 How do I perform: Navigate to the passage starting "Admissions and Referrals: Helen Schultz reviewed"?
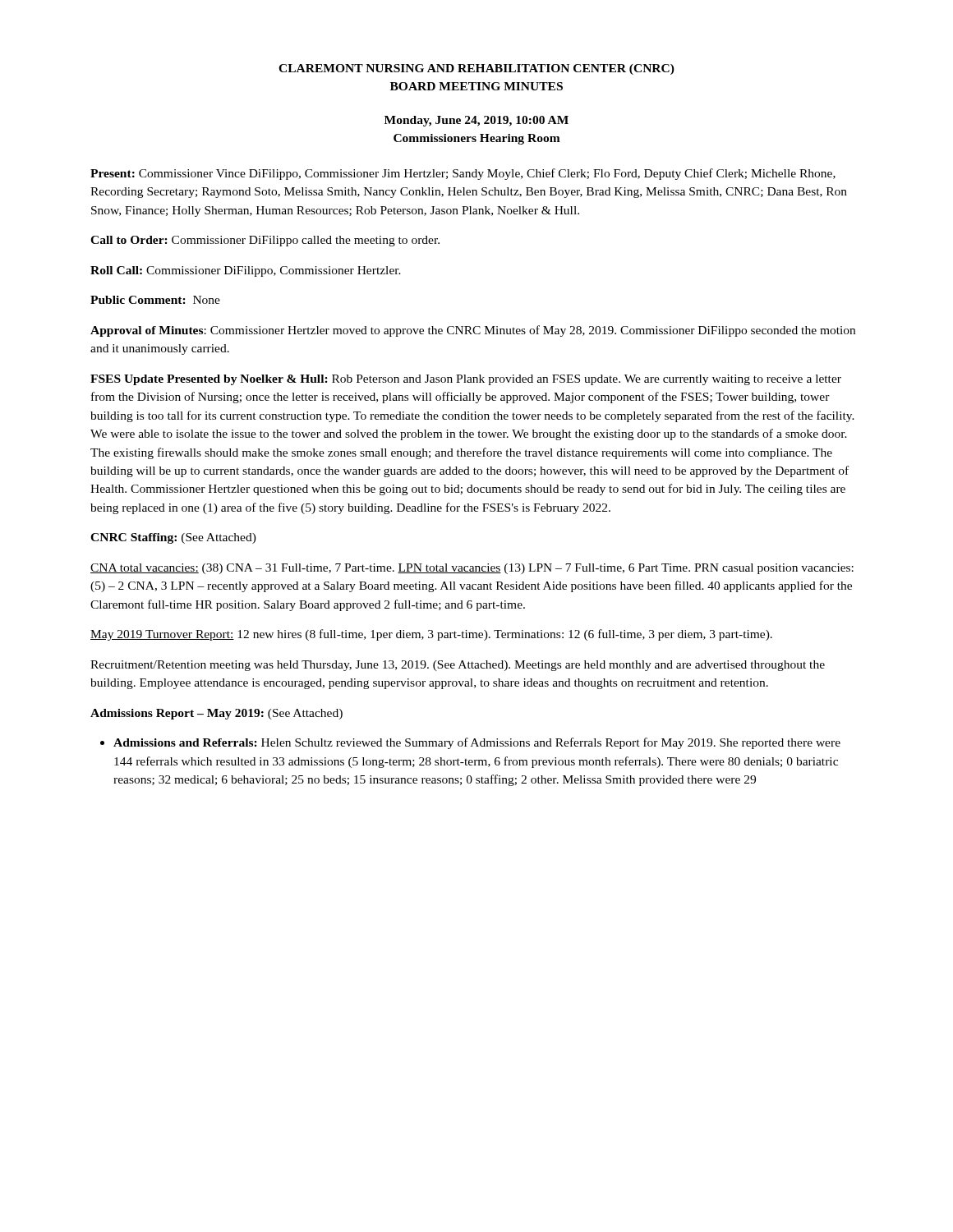click(476, 761)
